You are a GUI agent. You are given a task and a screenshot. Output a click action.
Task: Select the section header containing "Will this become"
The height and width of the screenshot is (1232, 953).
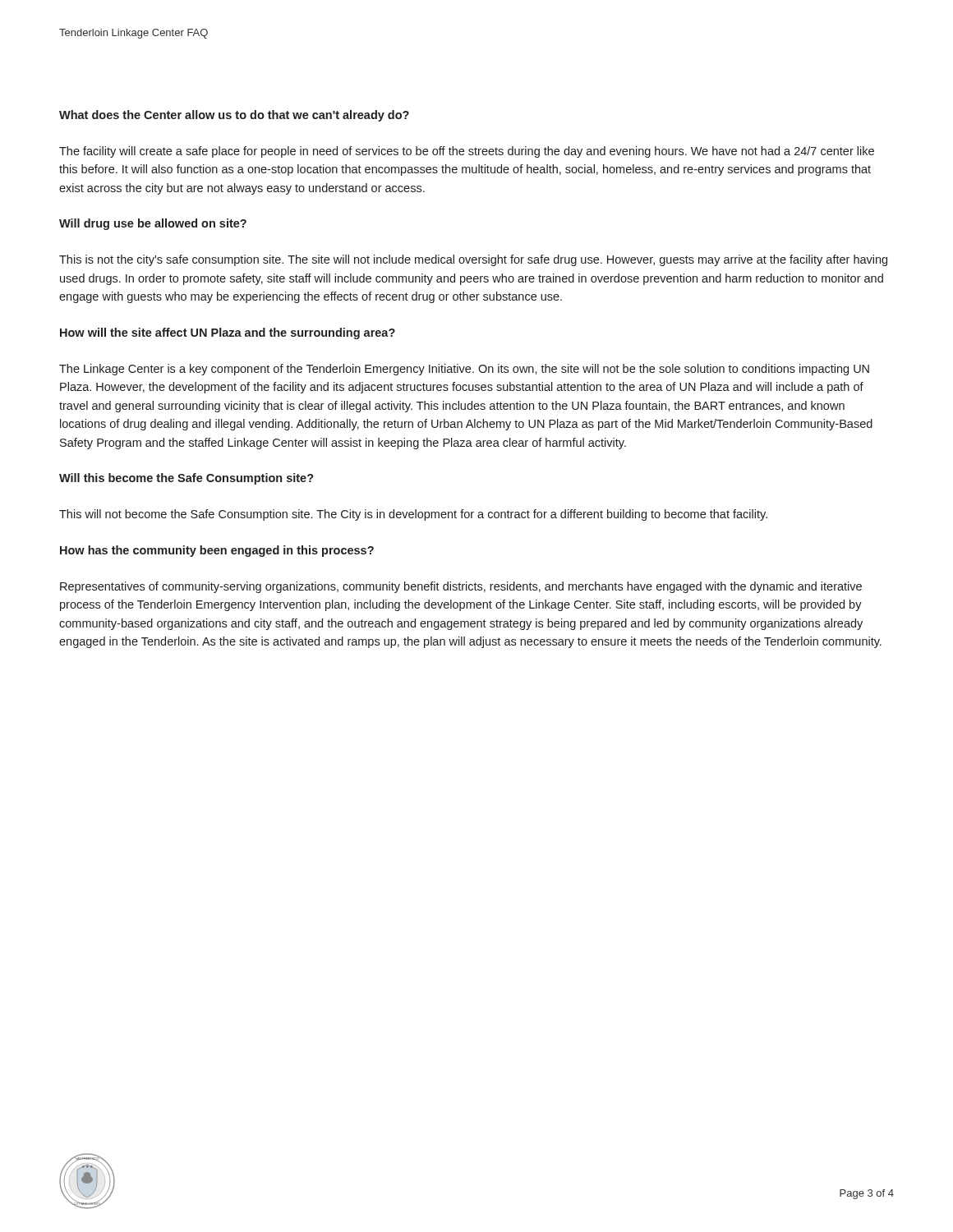[186, 479]
